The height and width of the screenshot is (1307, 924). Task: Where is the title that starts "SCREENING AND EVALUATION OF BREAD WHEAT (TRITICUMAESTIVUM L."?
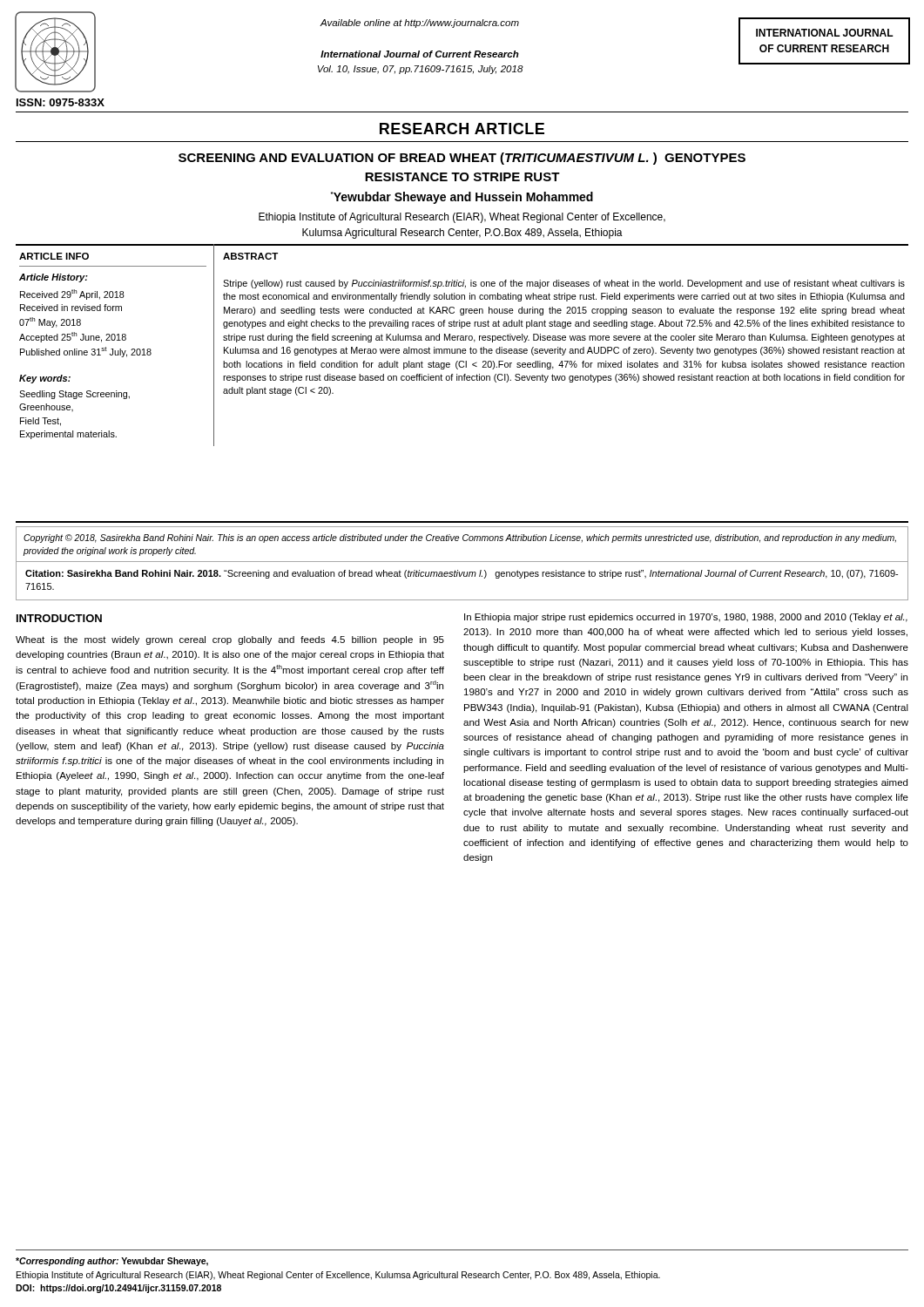pos(462,167)
